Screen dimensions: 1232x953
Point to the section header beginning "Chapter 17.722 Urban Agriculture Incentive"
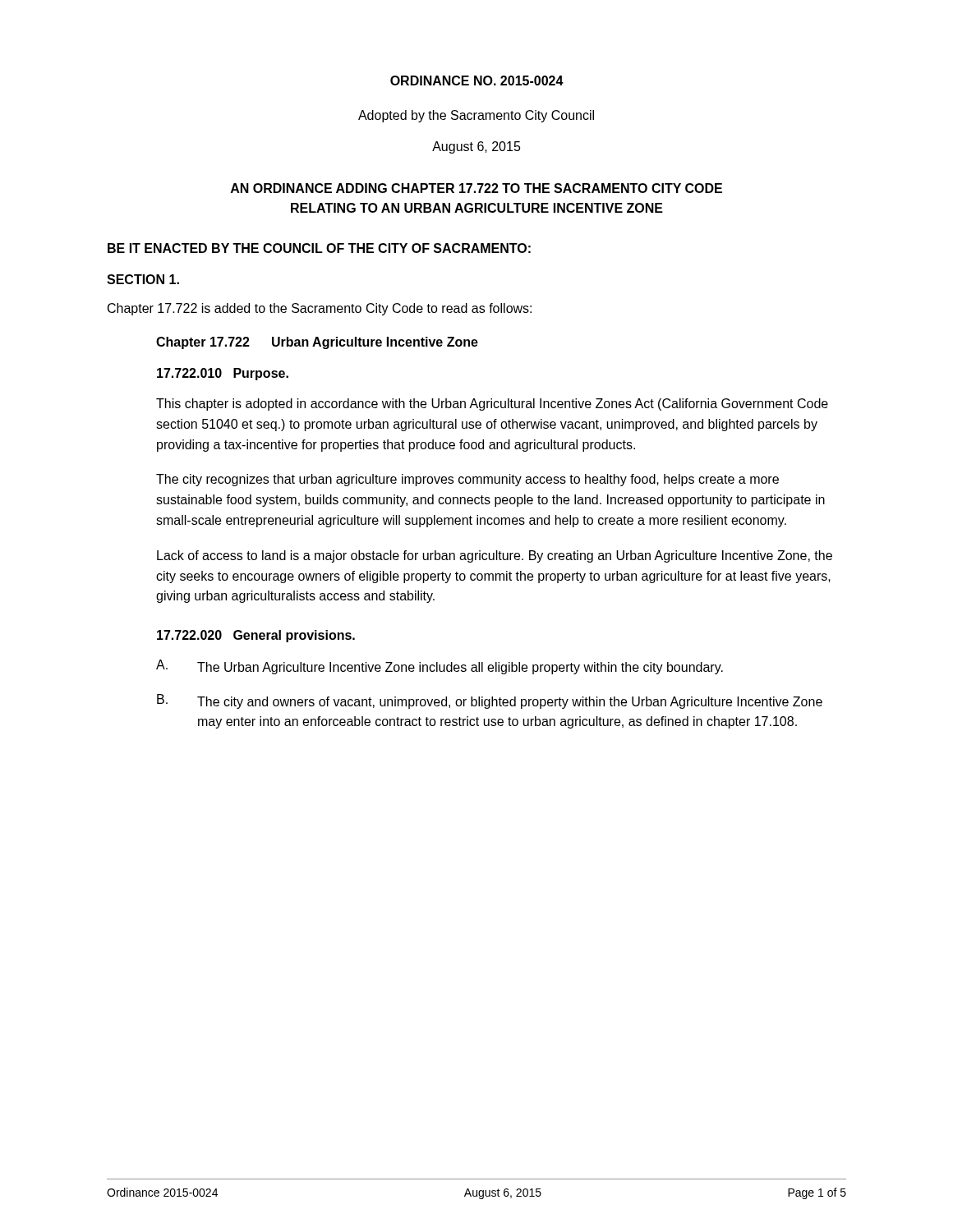coord(317,342)
